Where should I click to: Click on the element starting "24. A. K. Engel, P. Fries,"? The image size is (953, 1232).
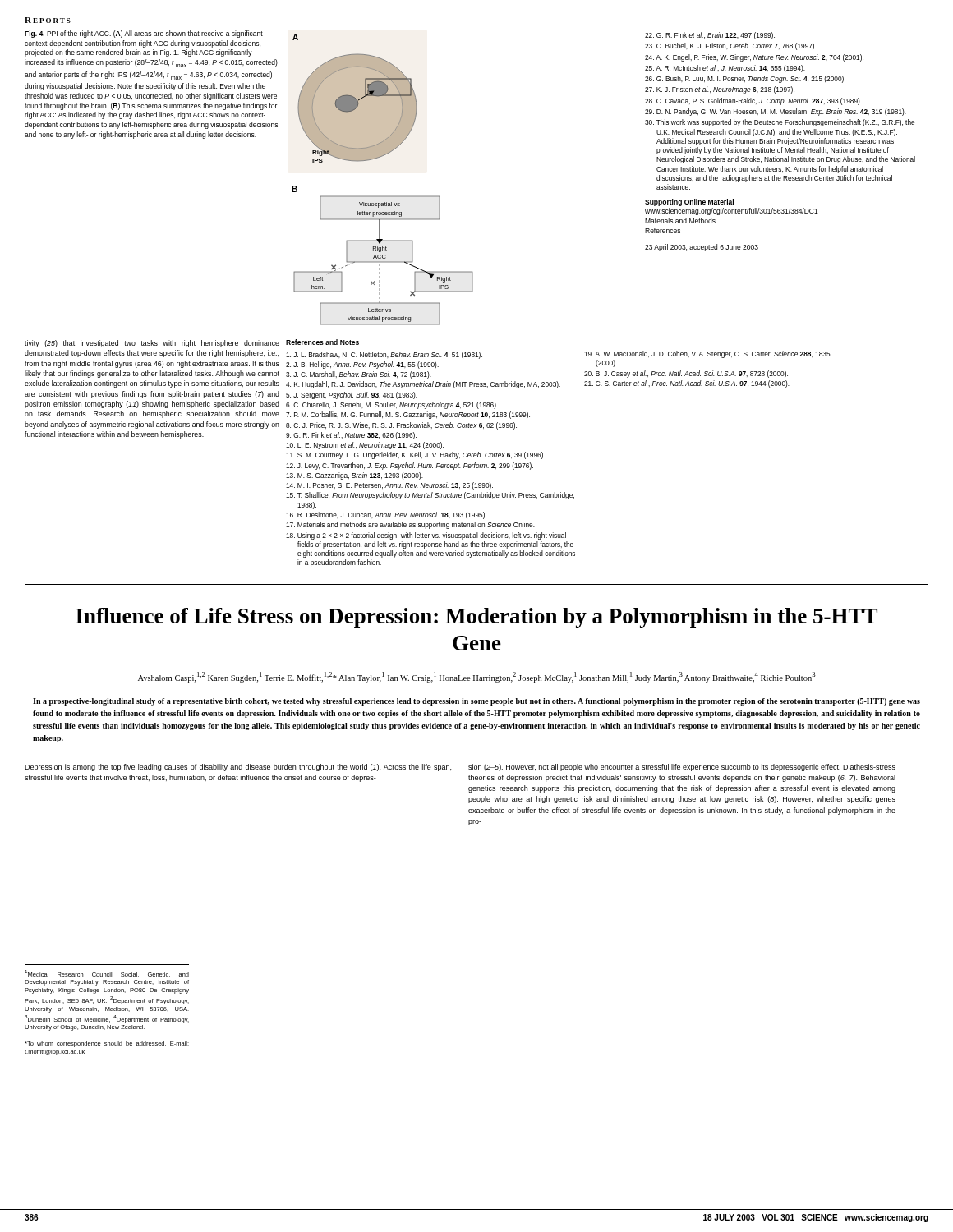(x=754, y=57)
